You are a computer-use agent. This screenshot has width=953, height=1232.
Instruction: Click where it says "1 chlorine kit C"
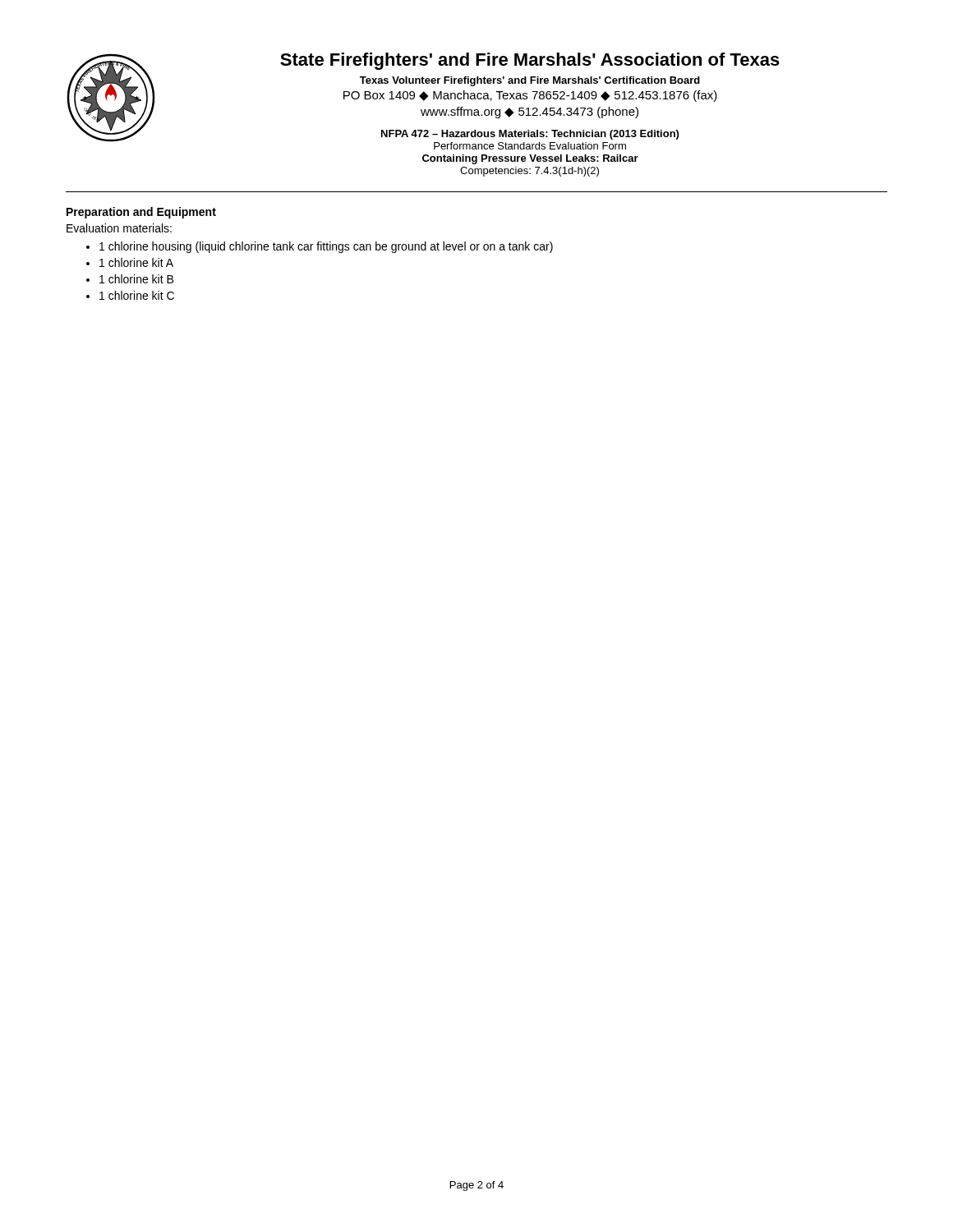pos(137,296)
